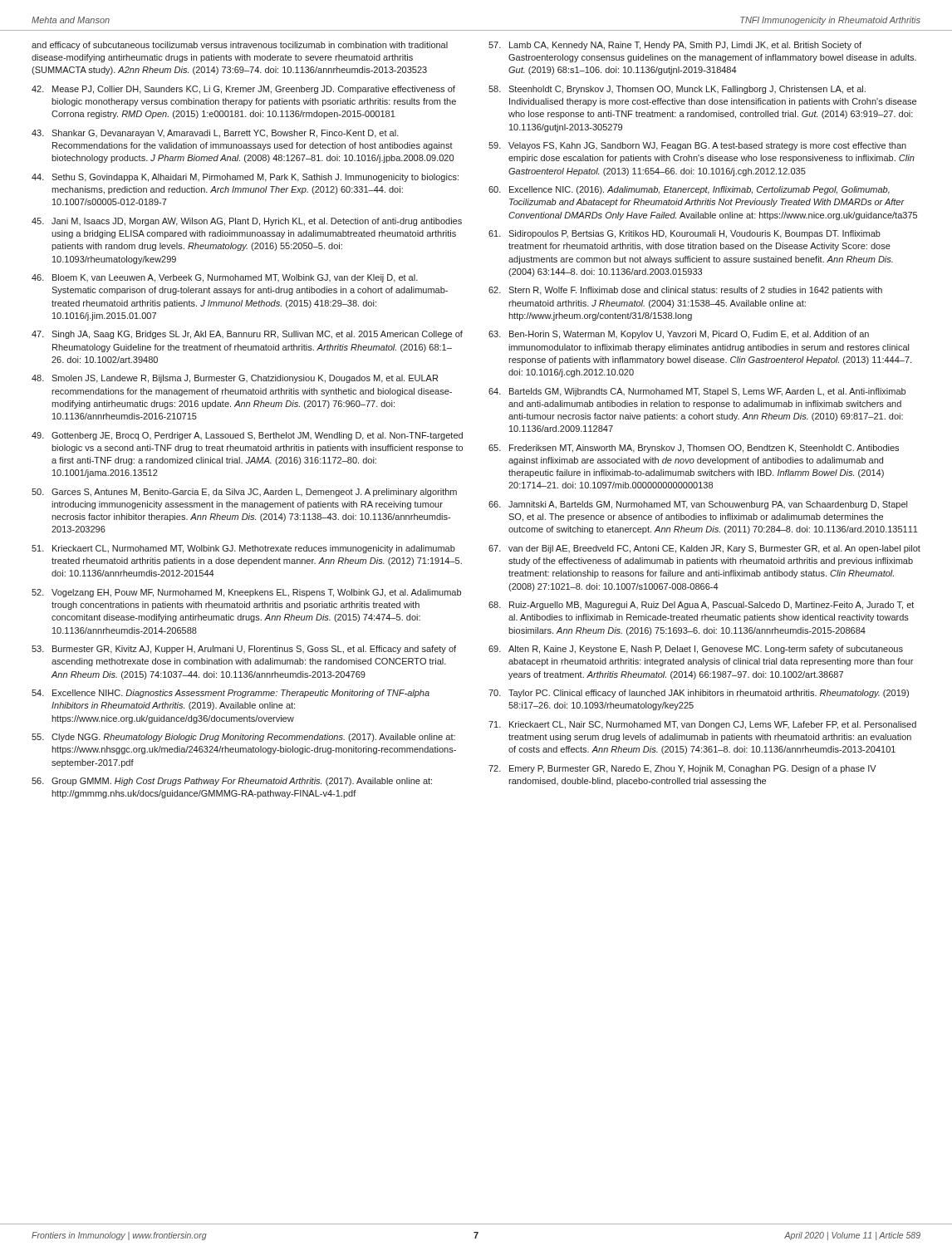The image size is (952, 1246).
Task: Select the passage starting "46. Bloem K, van Leeuwen A, Verbeek G,"
Action: 248,297
